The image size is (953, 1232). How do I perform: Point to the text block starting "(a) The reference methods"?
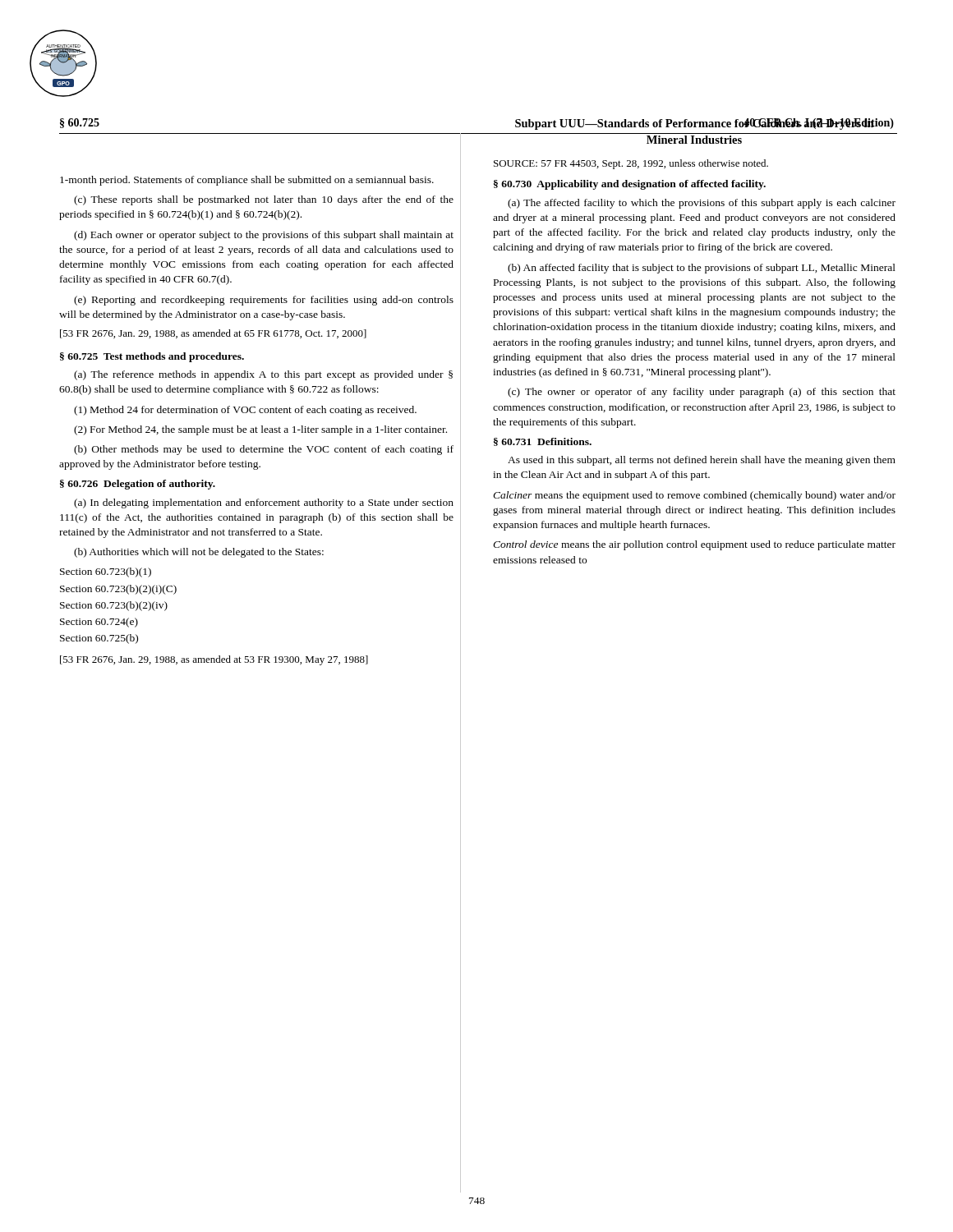[256, 382]
